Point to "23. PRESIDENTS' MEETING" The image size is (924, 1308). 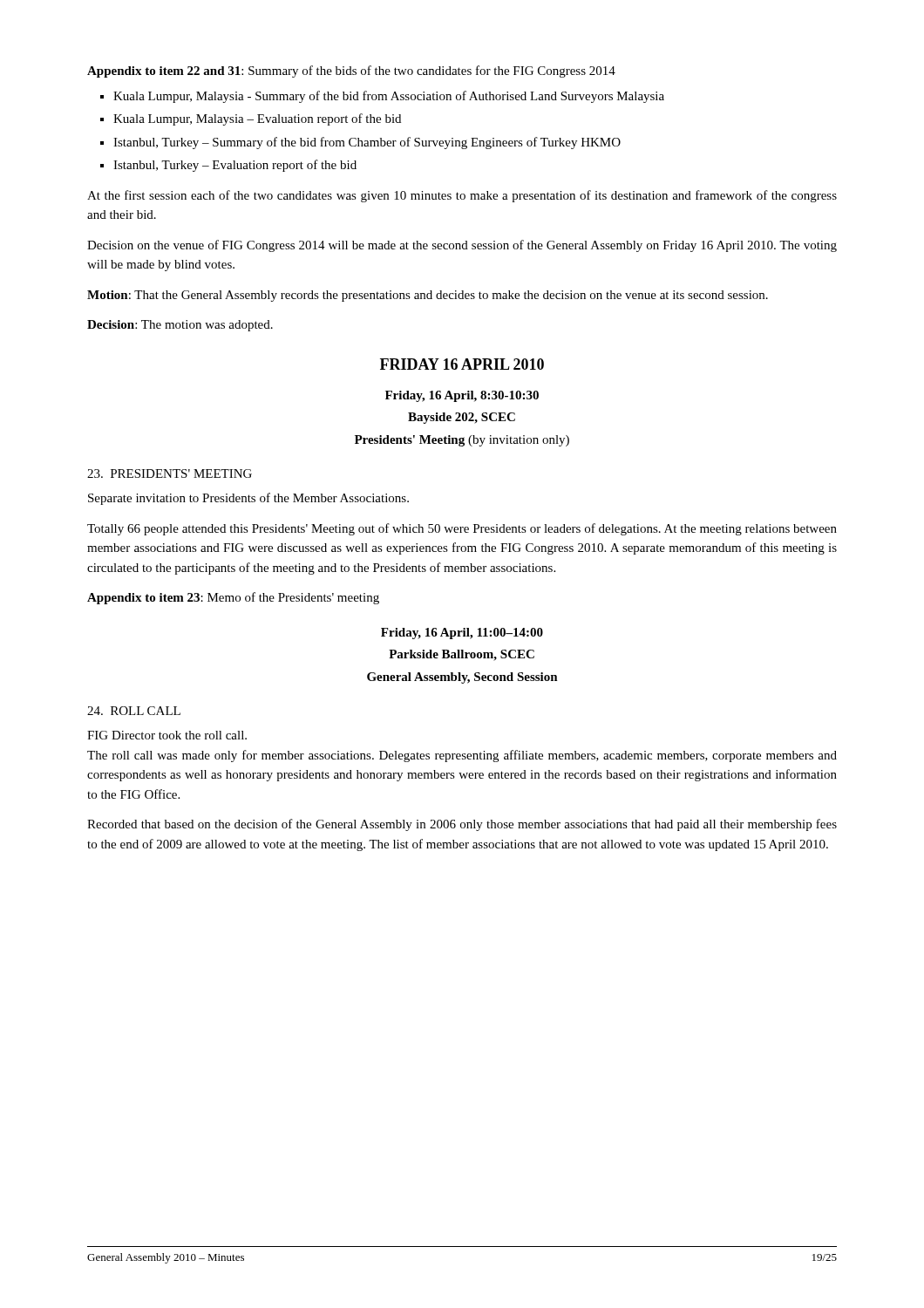(x=170, y=473)
